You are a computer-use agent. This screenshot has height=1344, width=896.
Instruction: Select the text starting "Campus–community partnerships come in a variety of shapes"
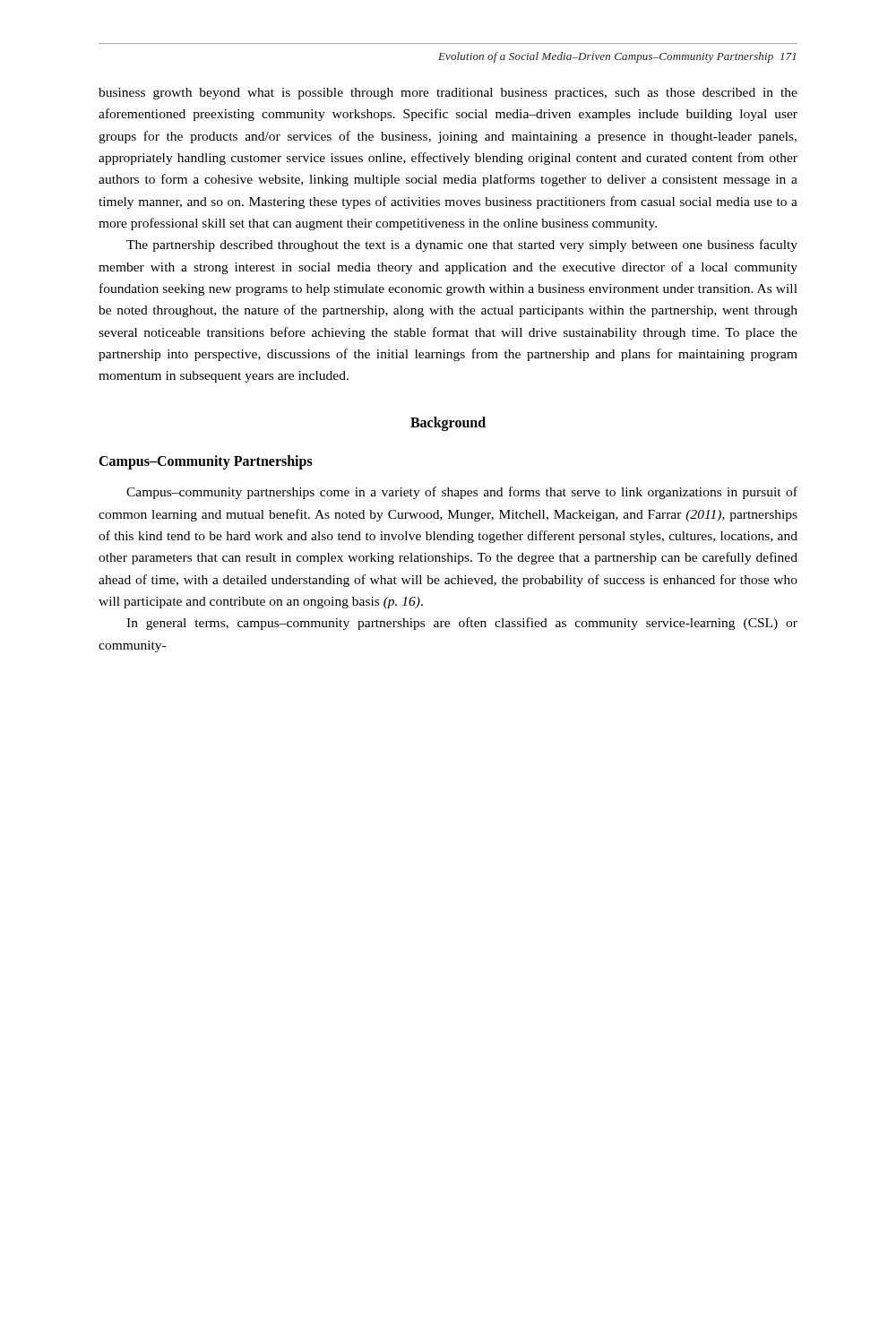coord(448,547)
